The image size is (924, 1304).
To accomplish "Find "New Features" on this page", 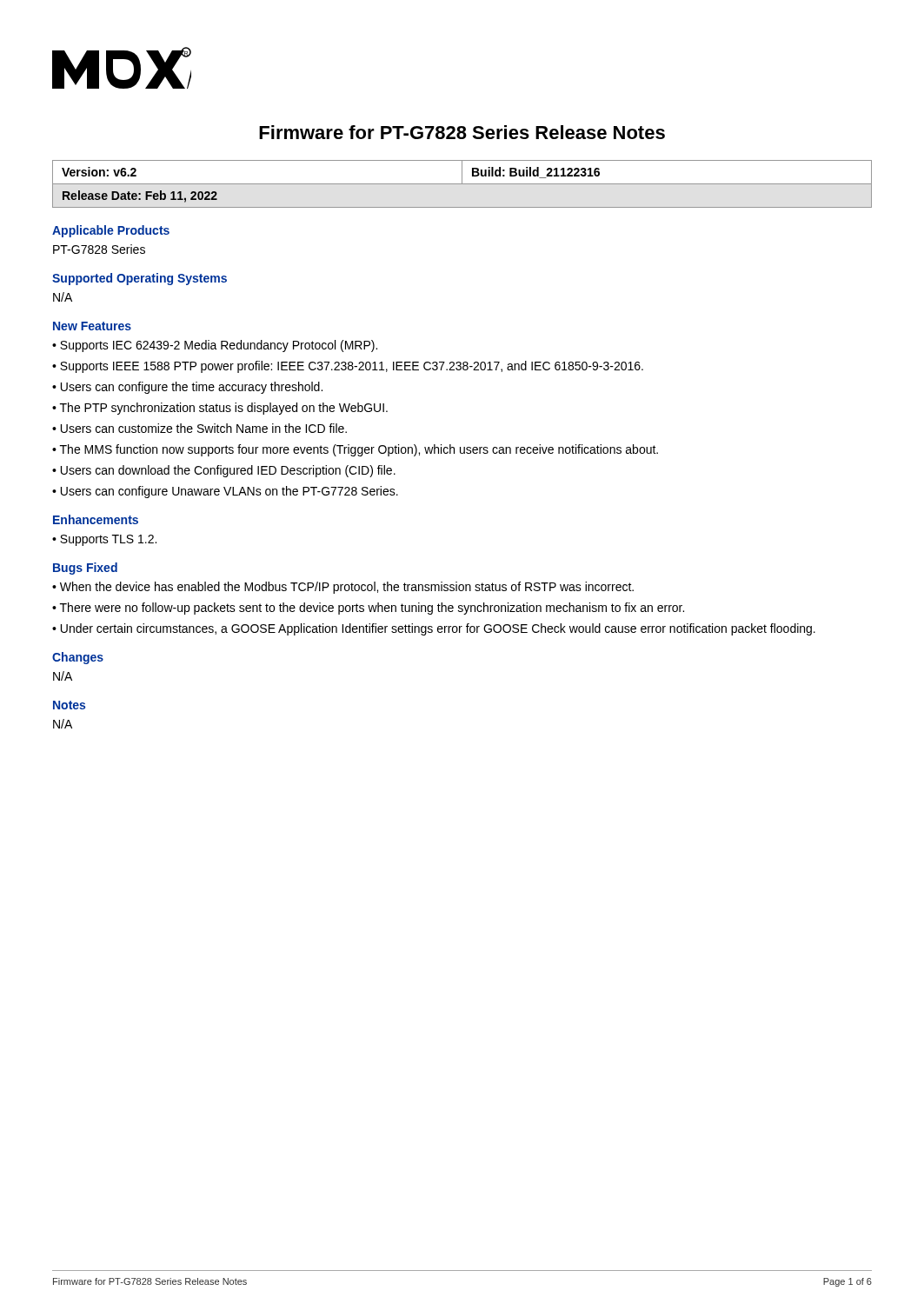I will [x=92, y=326].
